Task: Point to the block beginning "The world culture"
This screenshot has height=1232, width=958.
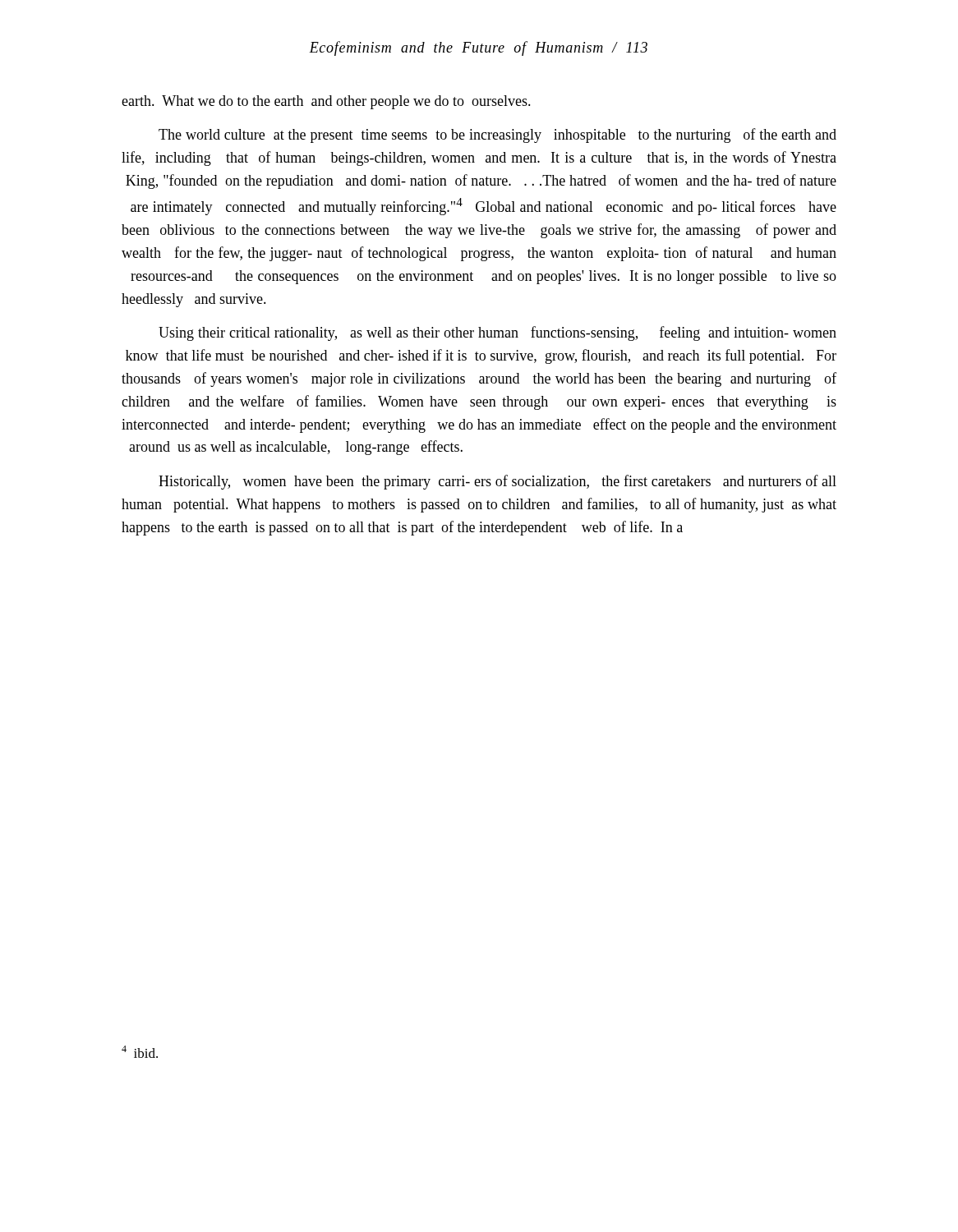Action: 479,217
